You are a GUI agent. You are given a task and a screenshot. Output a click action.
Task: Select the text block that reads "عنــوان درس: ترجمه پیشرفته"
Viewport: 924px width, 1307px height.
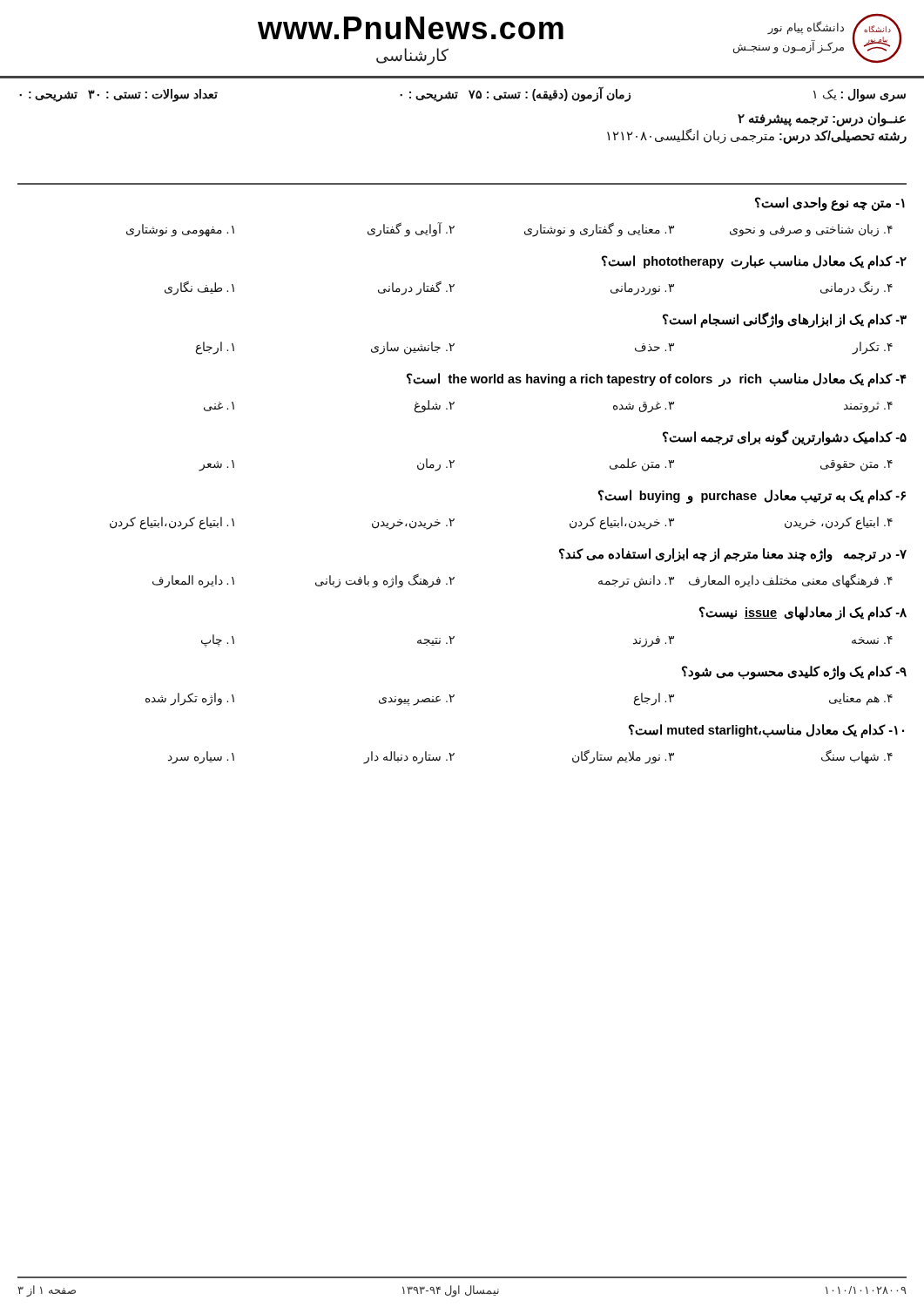[822, 118]
